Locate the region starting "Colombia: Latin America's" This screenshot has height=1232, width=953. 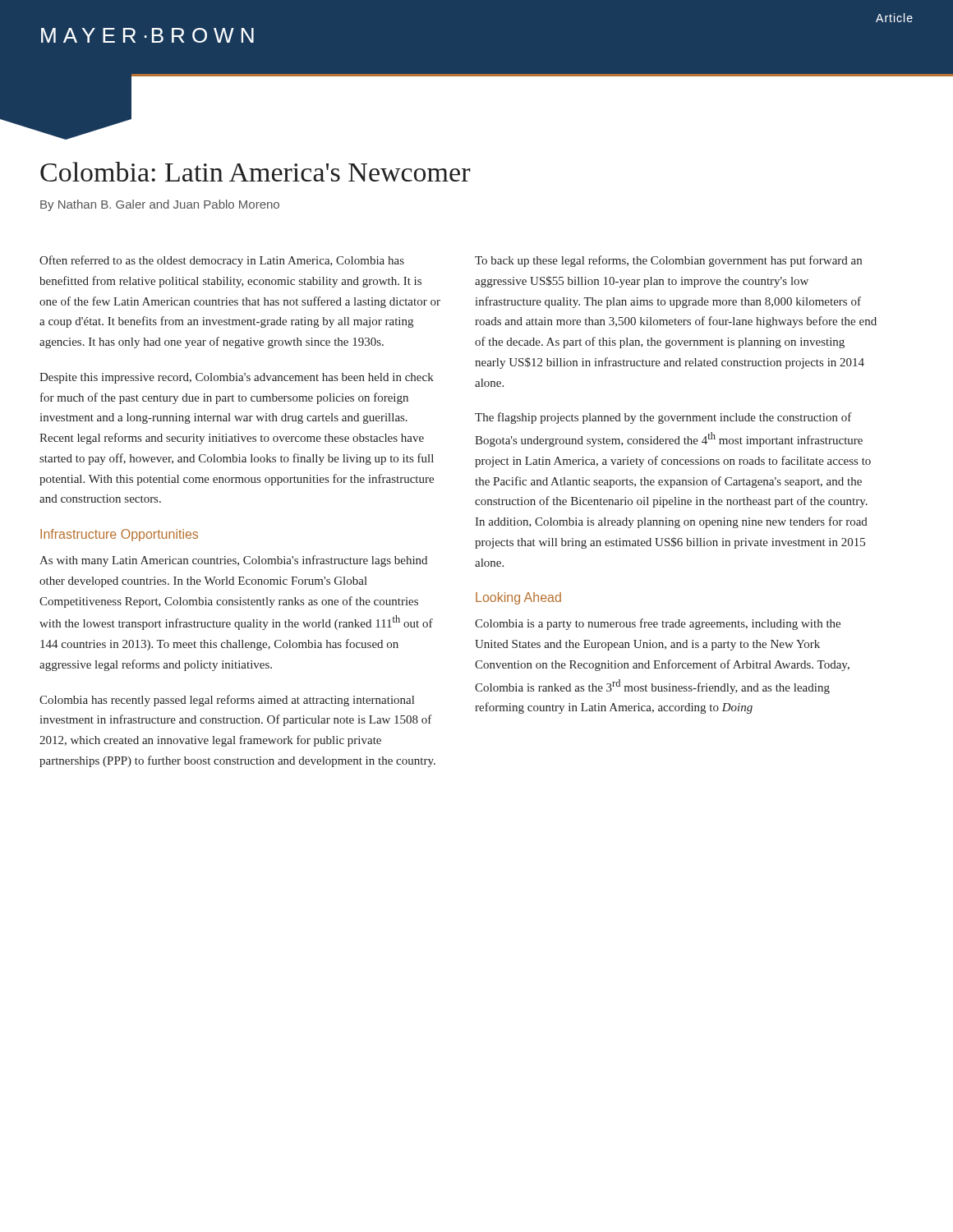(255, 172)
